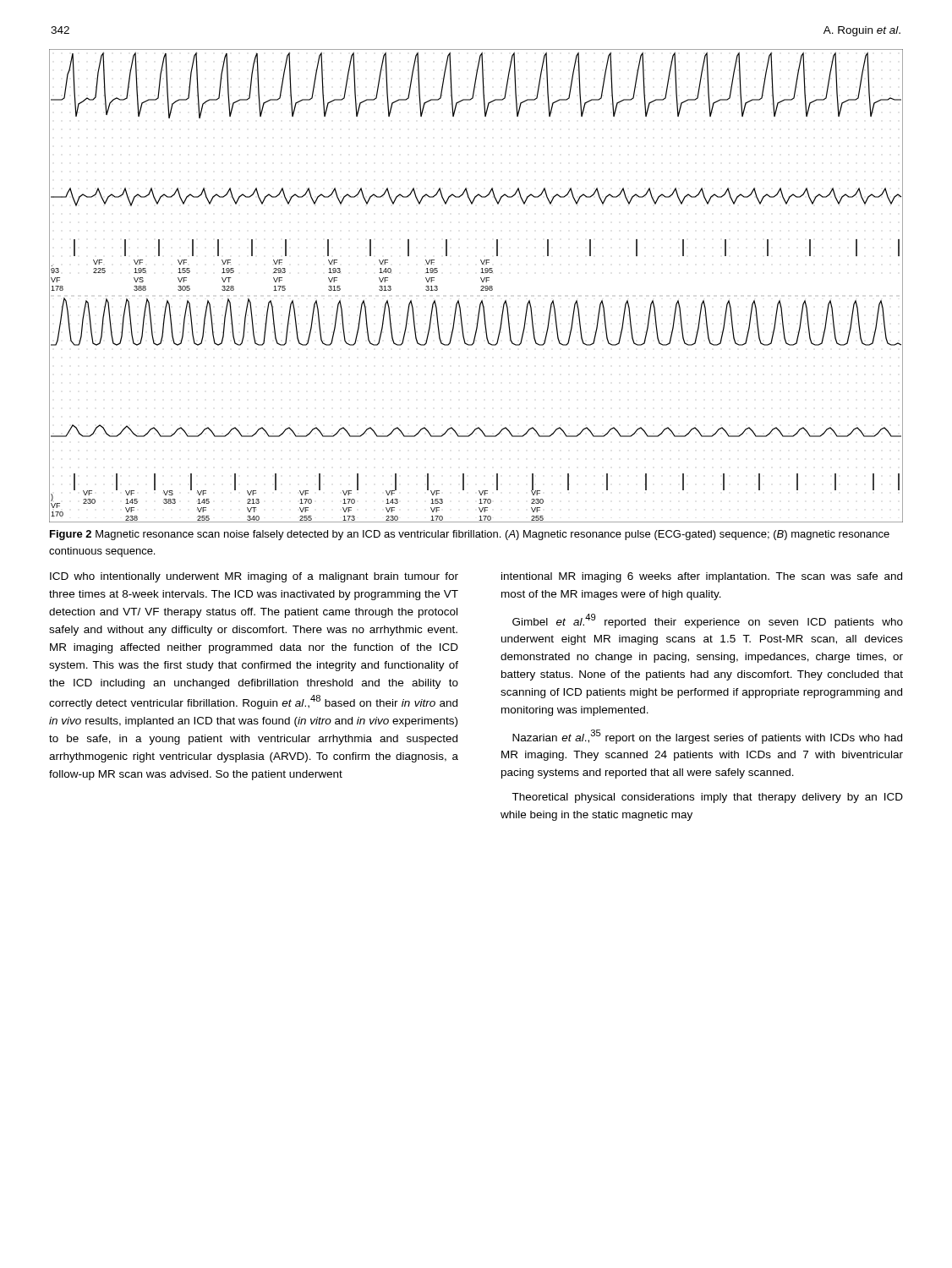Screen dimensions: 1268x952
Task: Locate the caption that says "Figure 2 Magnetic resonance scan noise falsely"
Action: (476, 542)
